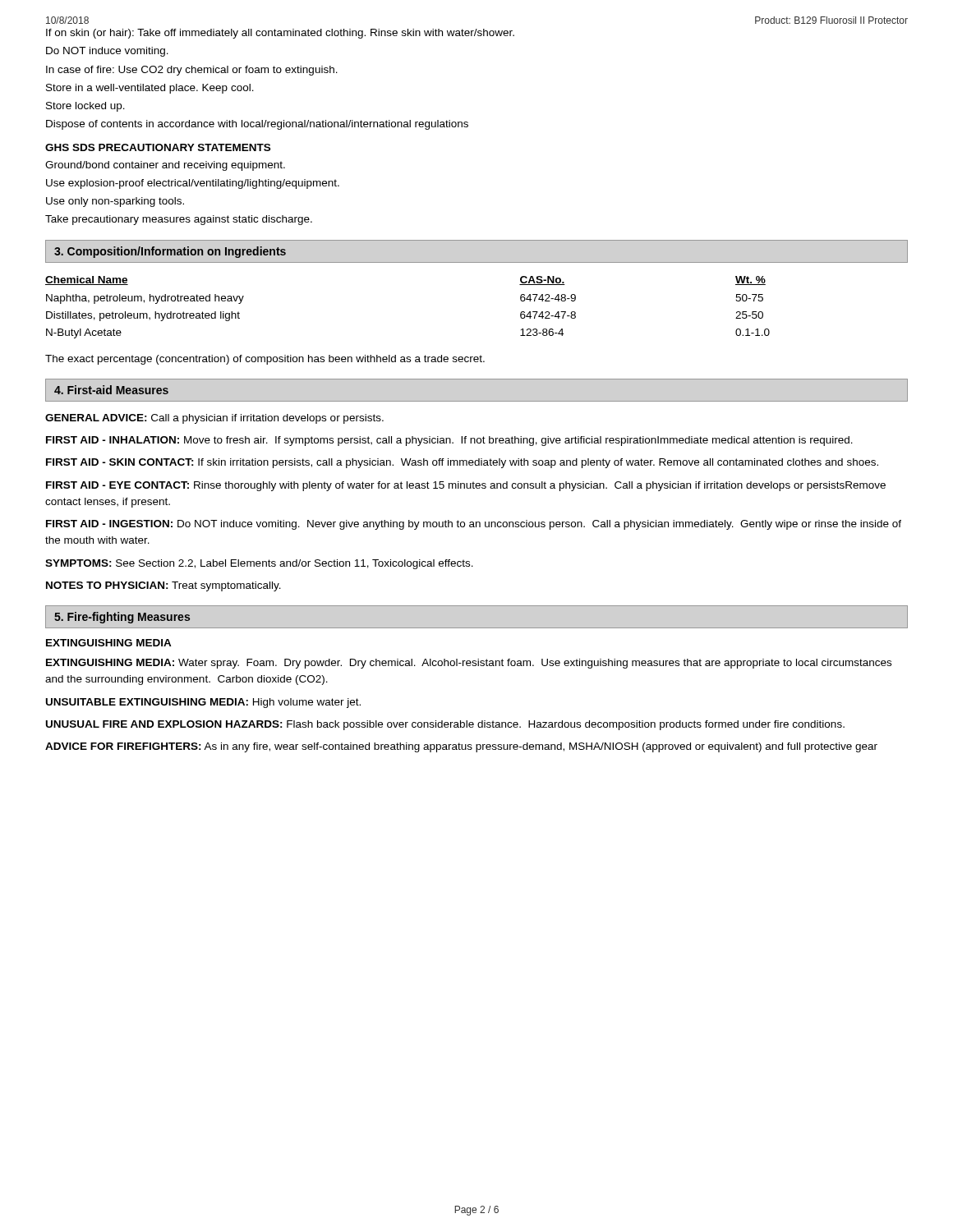The height and width of the screenshot is (1232, 953).
Task: Locate the text "Do NOT induce vomiting."
Action: pos(107,51)
